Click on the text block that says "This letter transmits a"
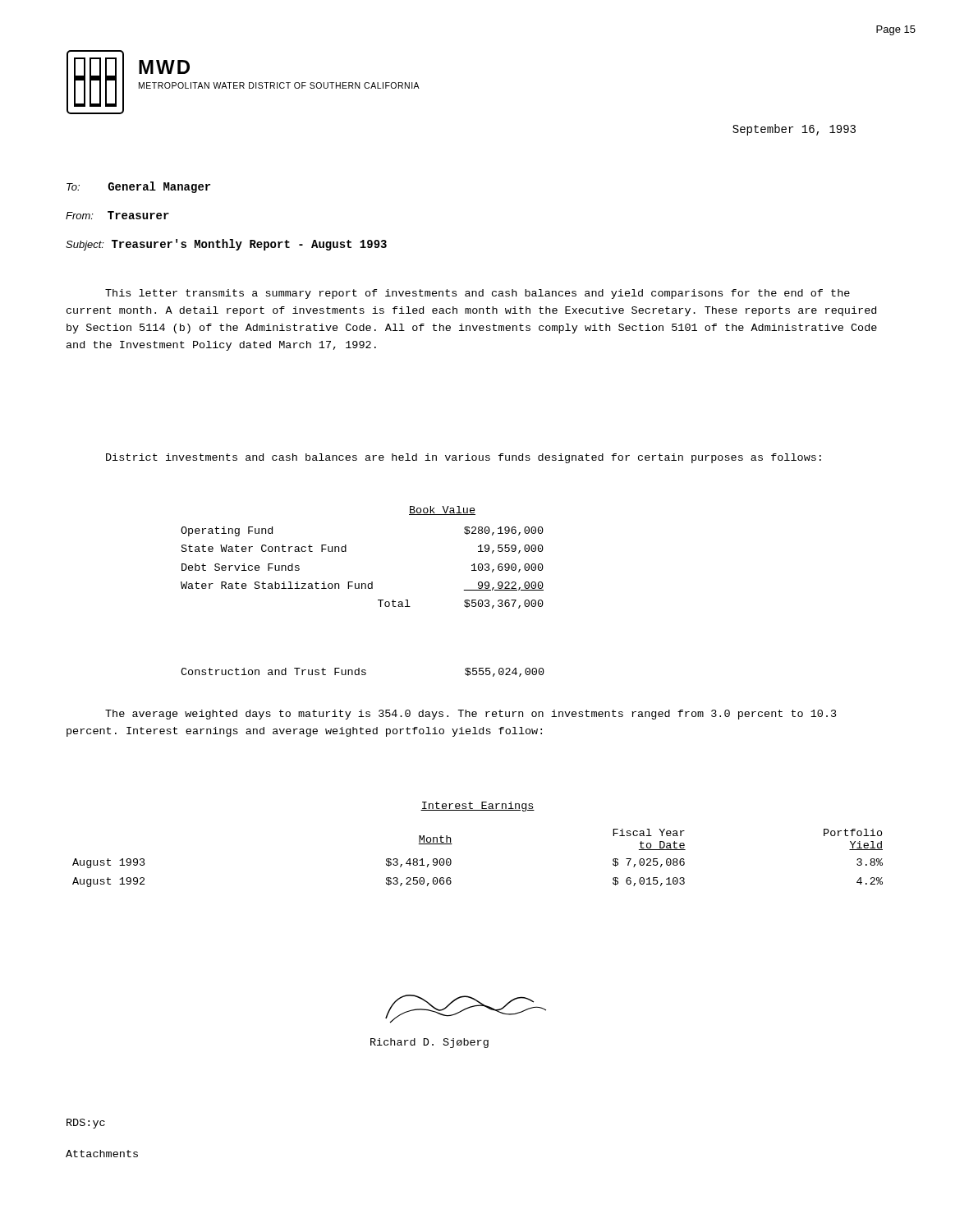Image resolution: width=955 pixels, height=1232 pixels. click(x=478, y=320)
